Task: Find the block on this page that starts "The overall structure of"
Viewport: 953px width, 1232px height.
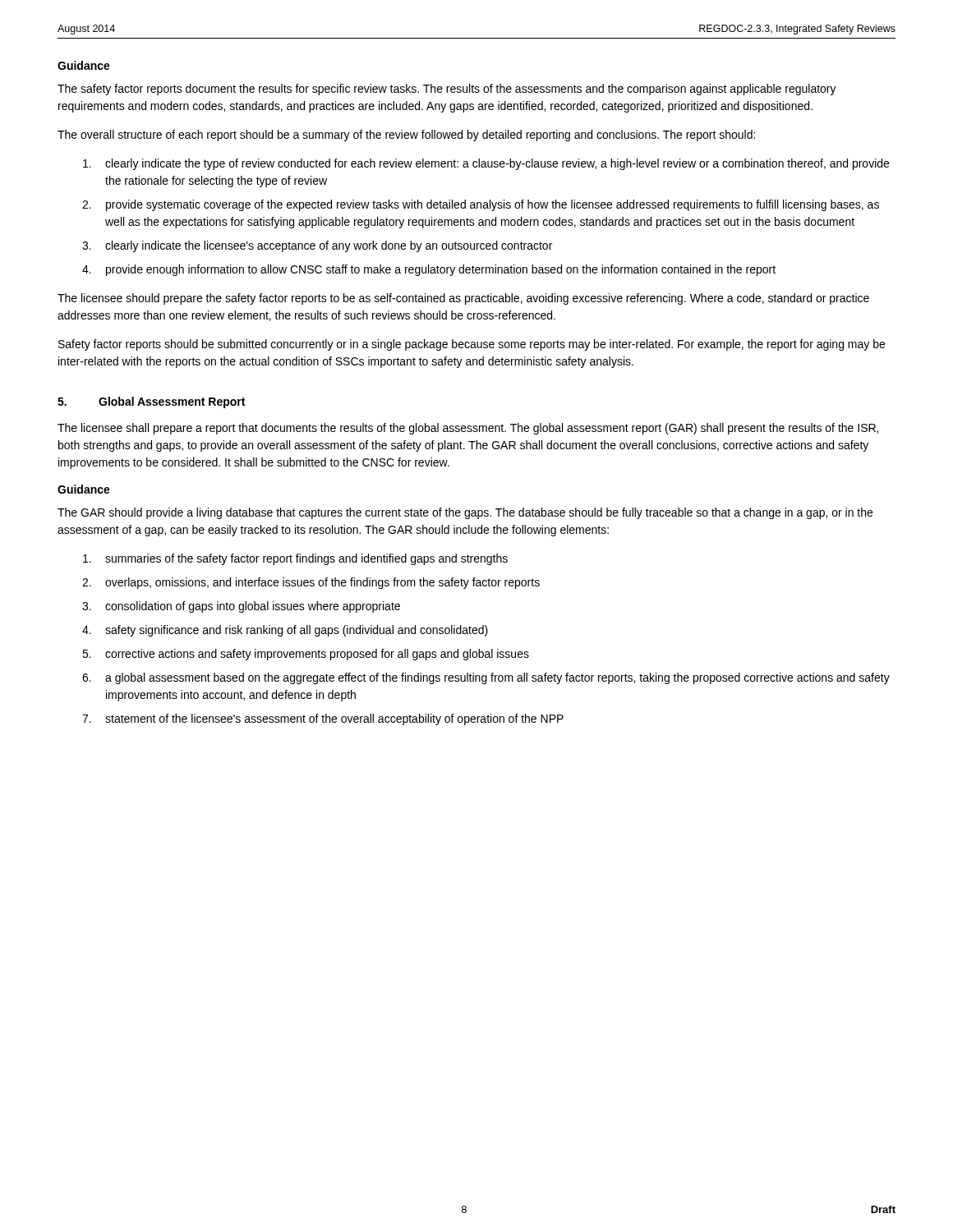Action: (x=407, y=135)
